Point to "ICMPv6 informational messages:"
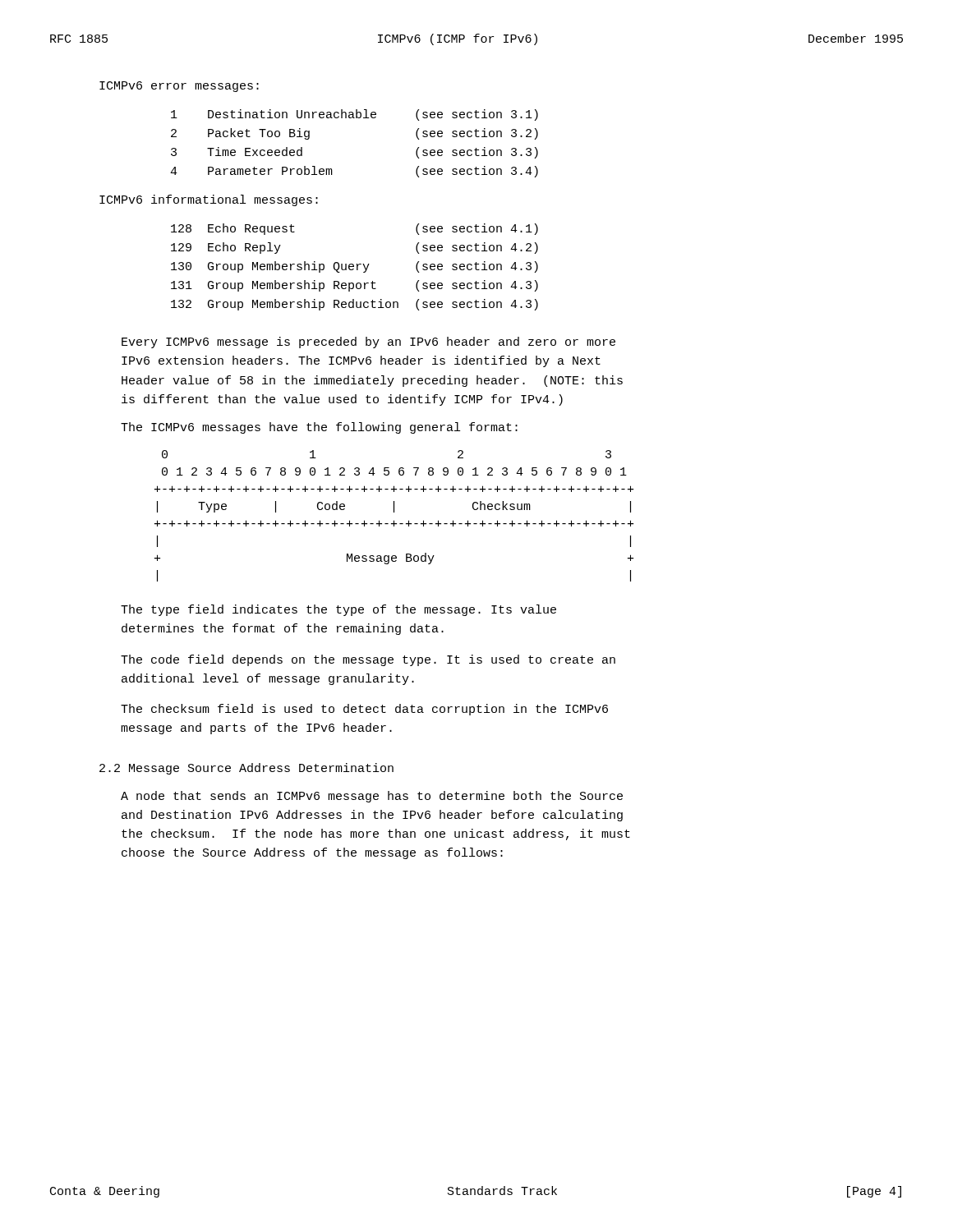Viewport: 953px width, 1232px height. click(x=209, y=200)
